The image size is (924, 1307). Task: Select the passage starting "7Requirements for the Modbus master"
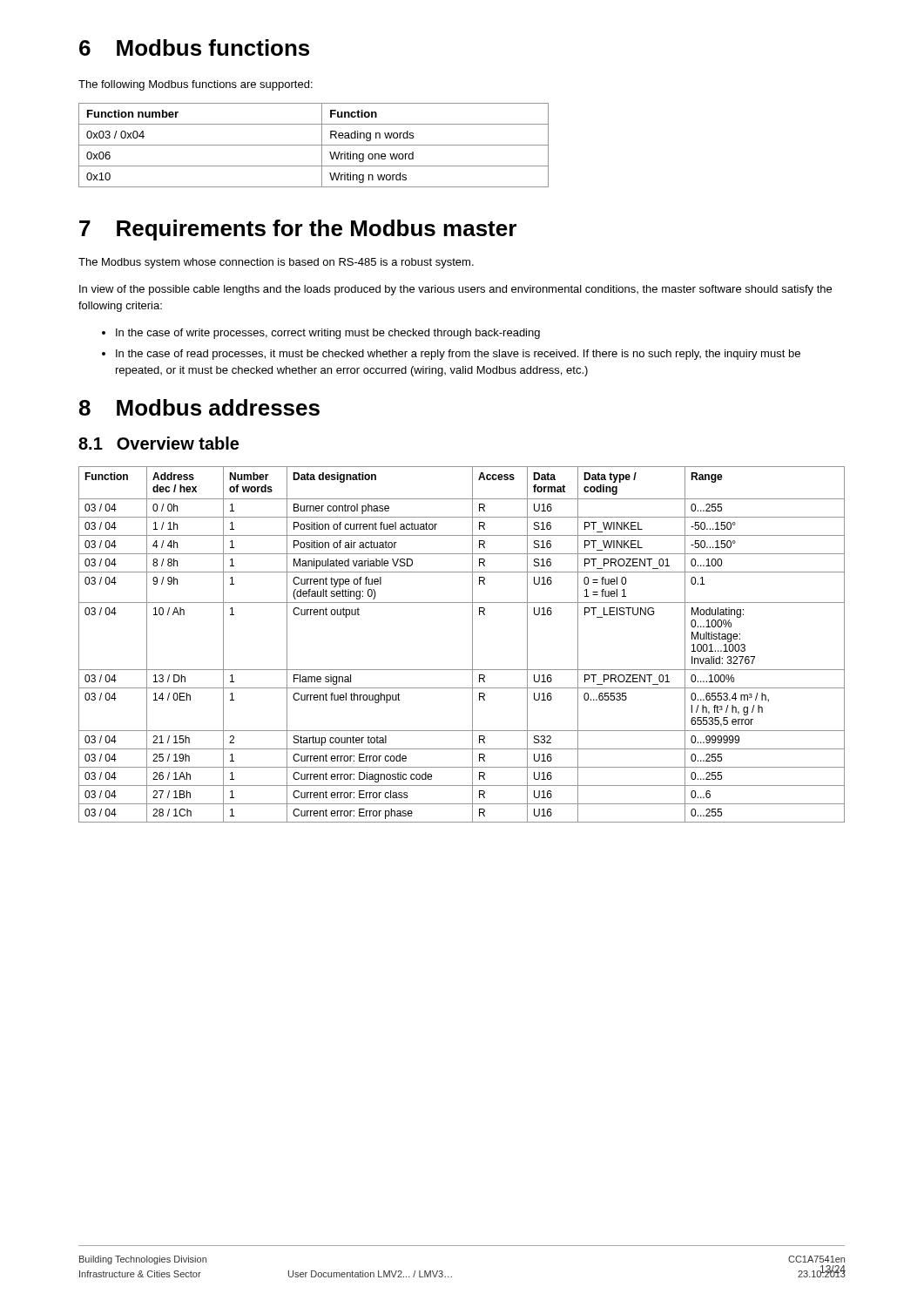(462, 229)
